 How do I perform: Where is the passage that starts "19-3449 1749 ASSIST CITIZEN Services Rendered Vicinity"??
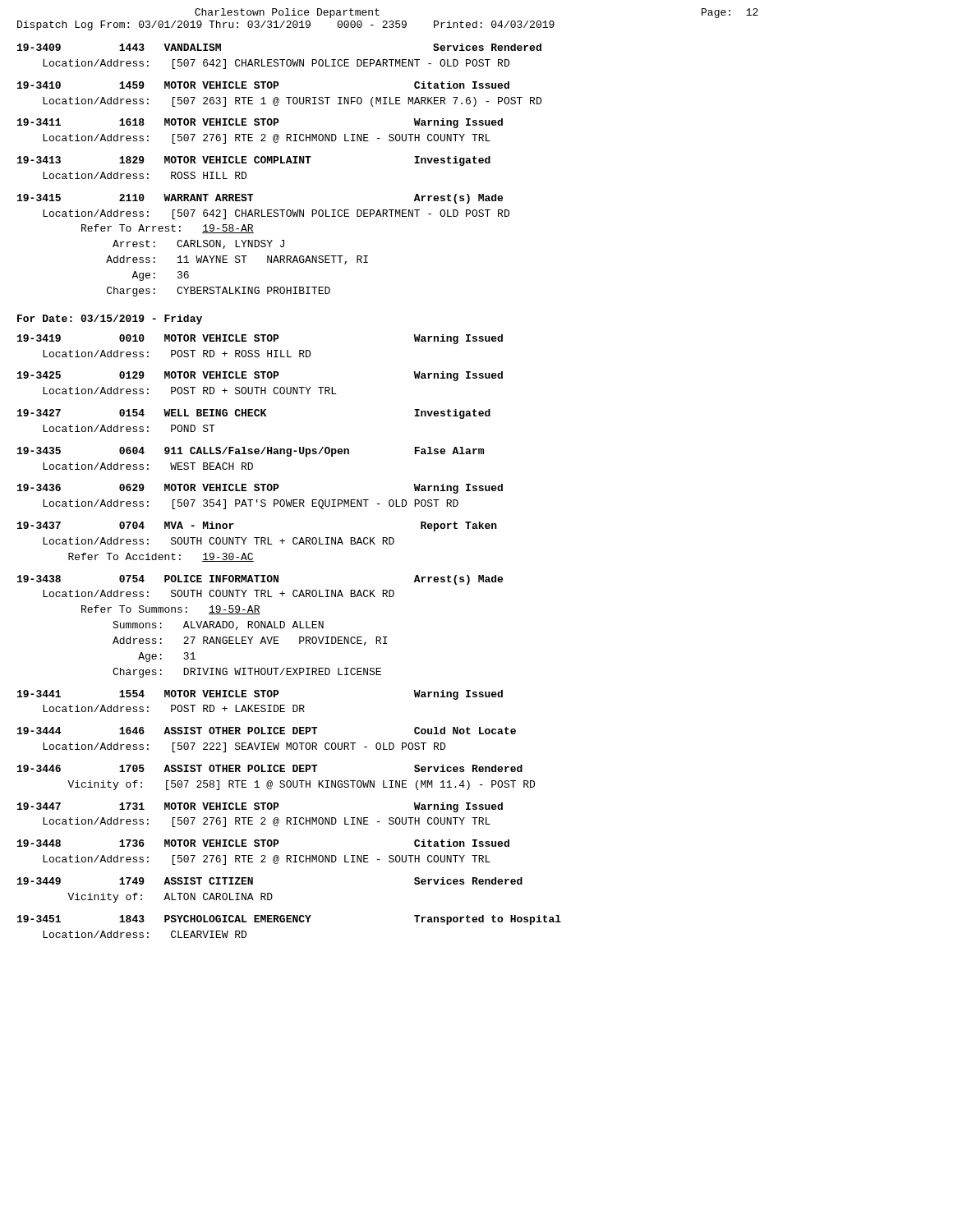tap(476, 890)
